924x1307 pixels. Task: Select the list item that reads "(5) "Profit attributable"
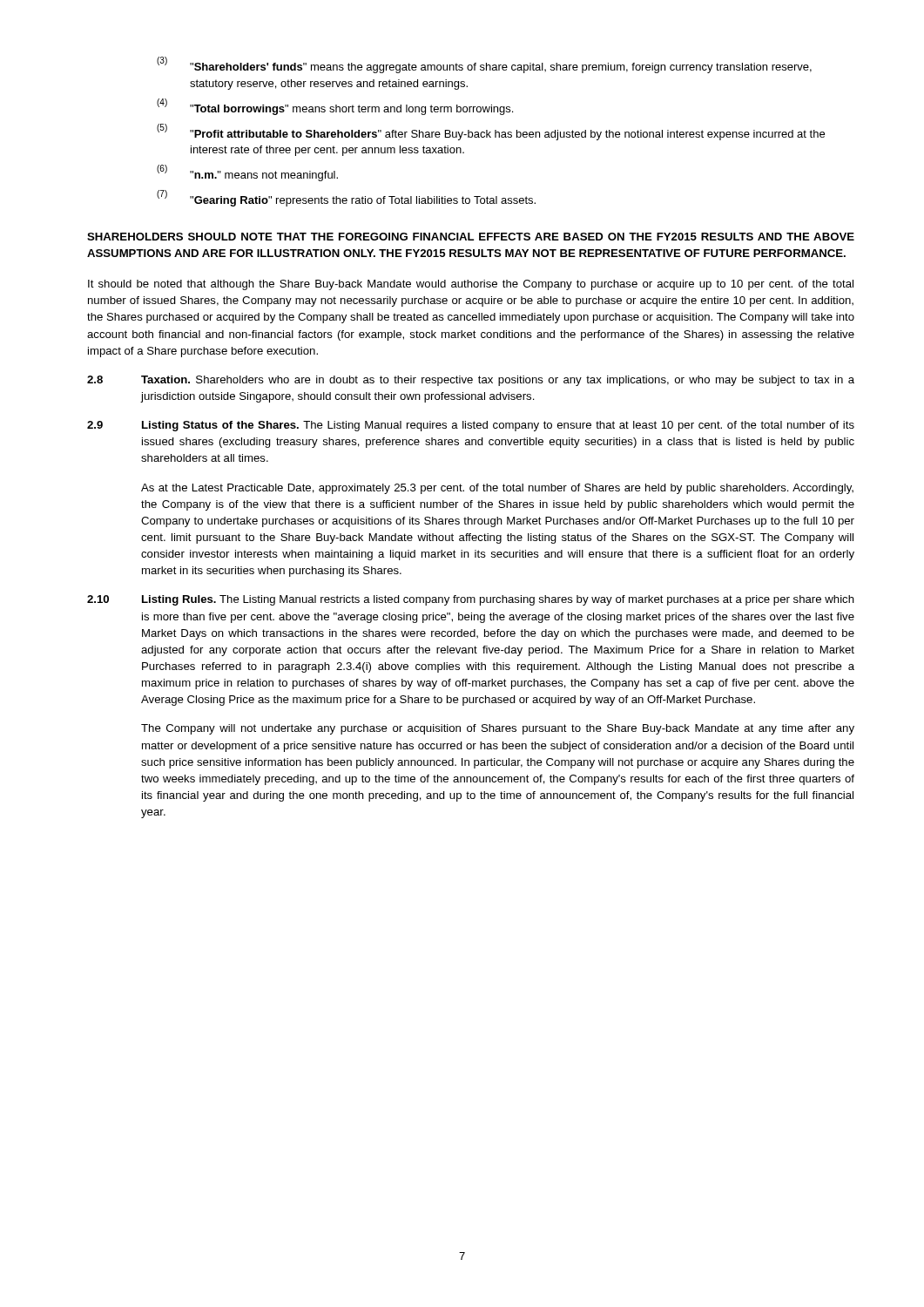[x=506, y=142]
